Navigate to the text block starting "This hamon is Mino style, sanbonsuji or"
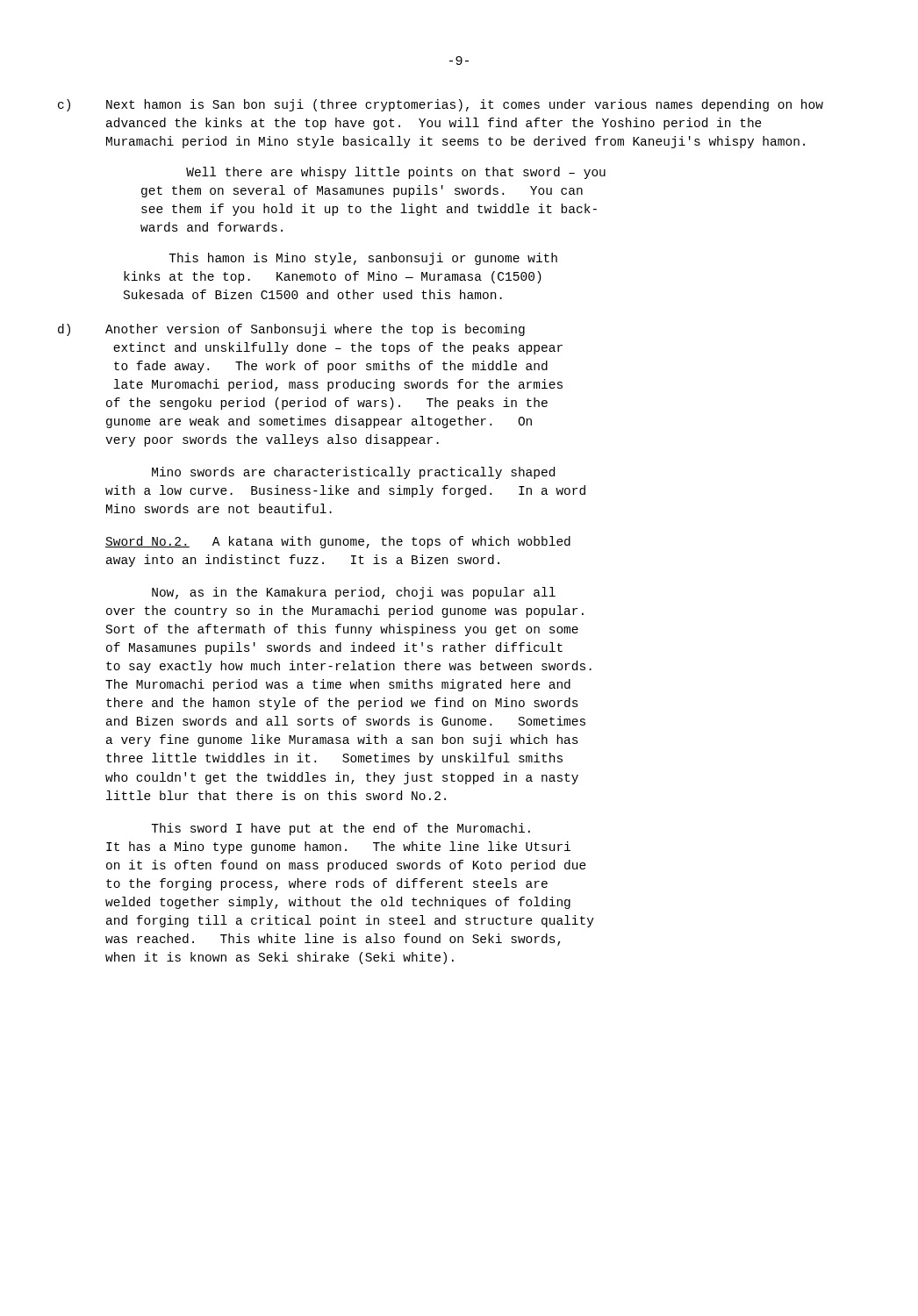Screen dimensions: 1316x918 pos(340,277)
